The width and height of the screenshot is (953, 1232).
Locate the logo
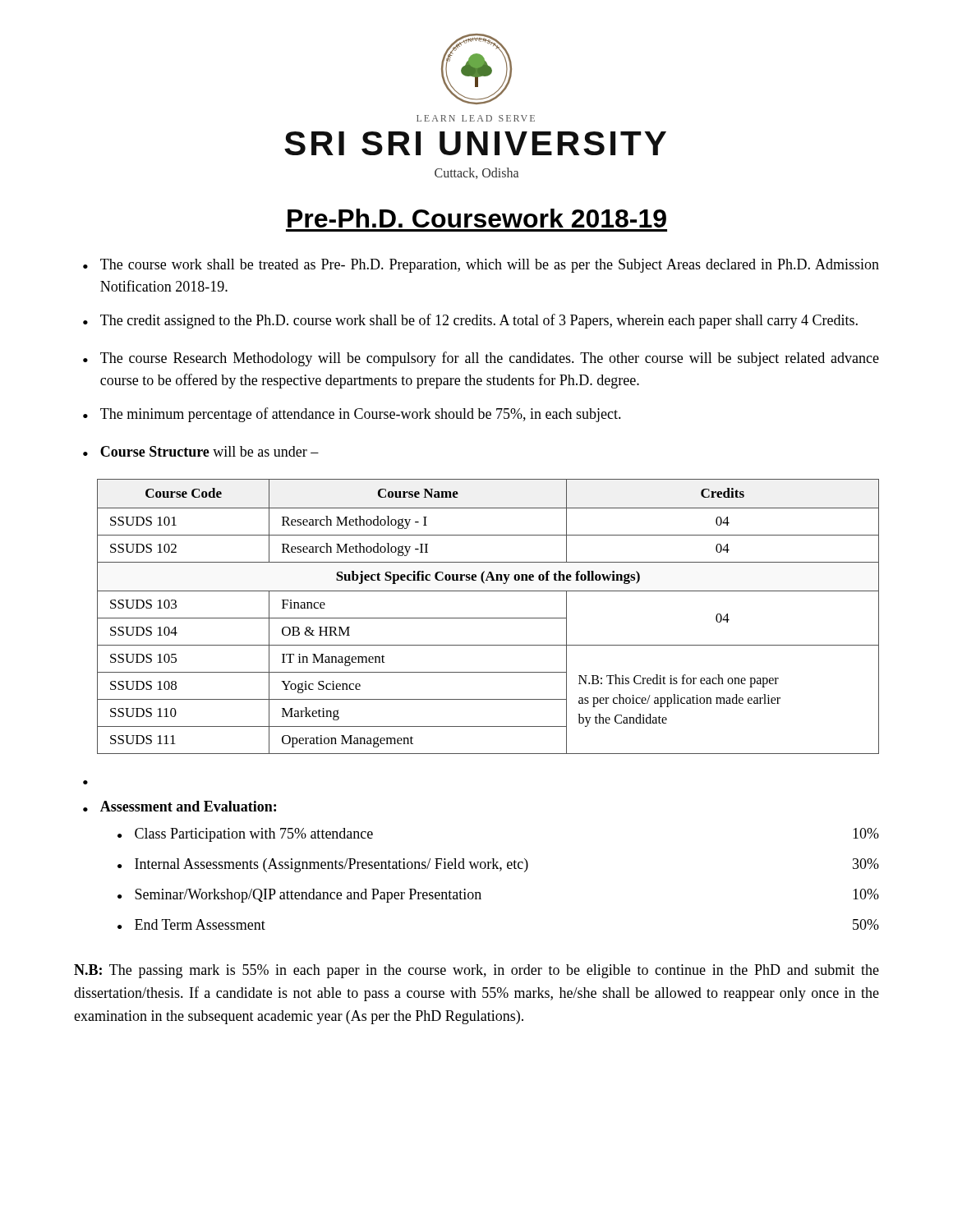[x=476, y=71]
